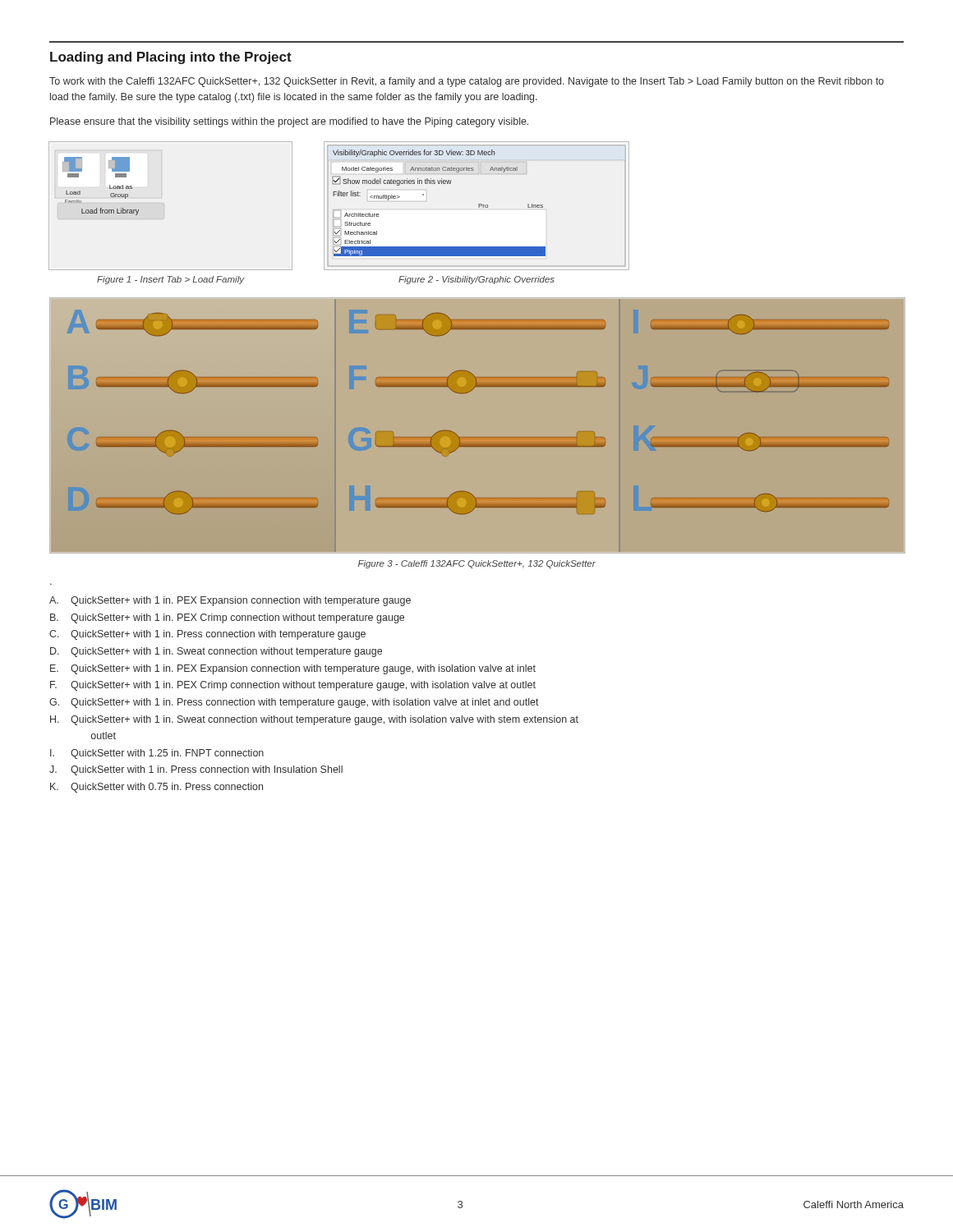Click on the passage starting "Figure 3 - Caleffi 132AFC"
Screen dimensions: 1232x953
click(x=476, y=564)
